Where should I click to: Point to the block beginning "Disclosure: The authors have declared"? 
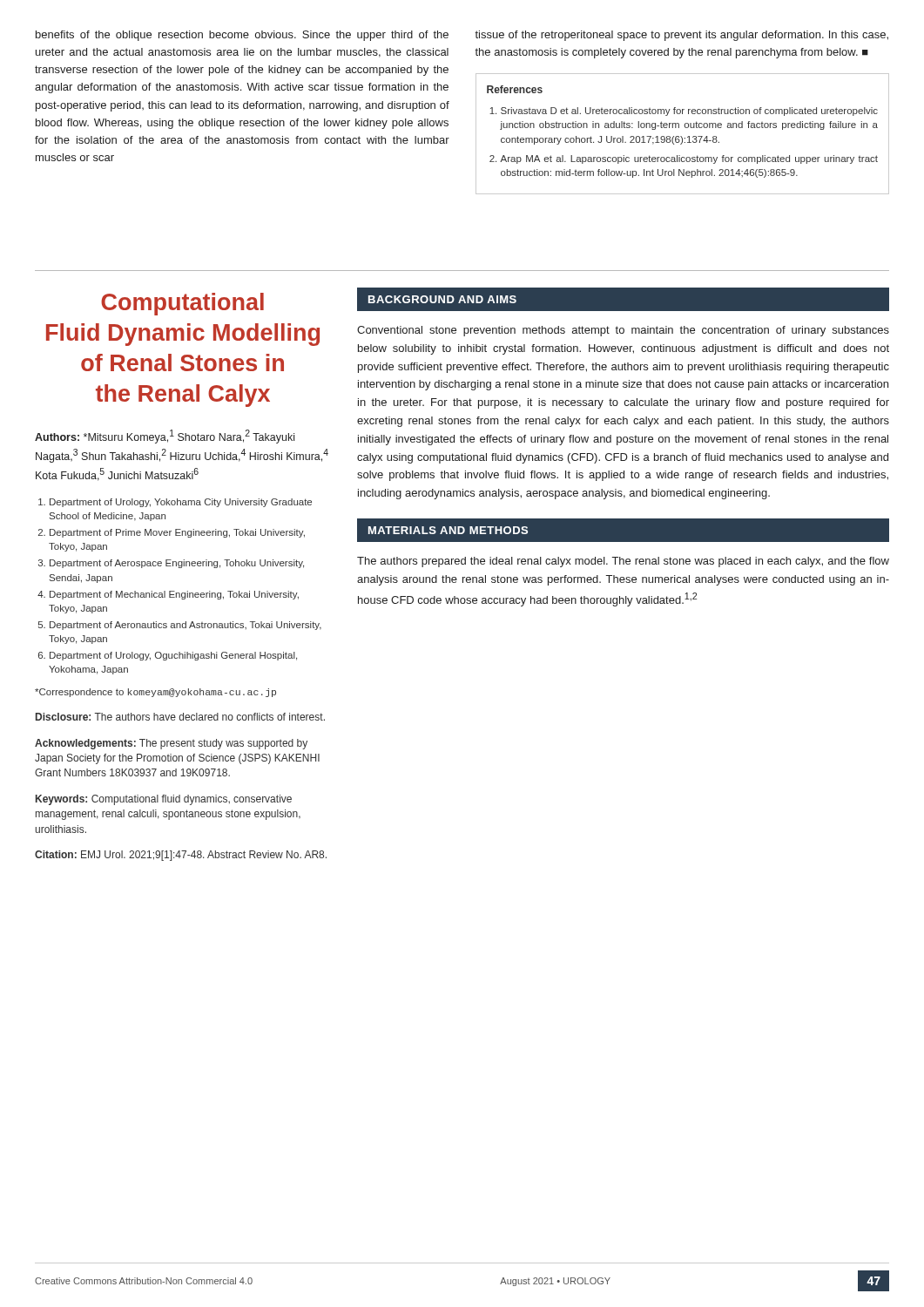pos(180,717)
